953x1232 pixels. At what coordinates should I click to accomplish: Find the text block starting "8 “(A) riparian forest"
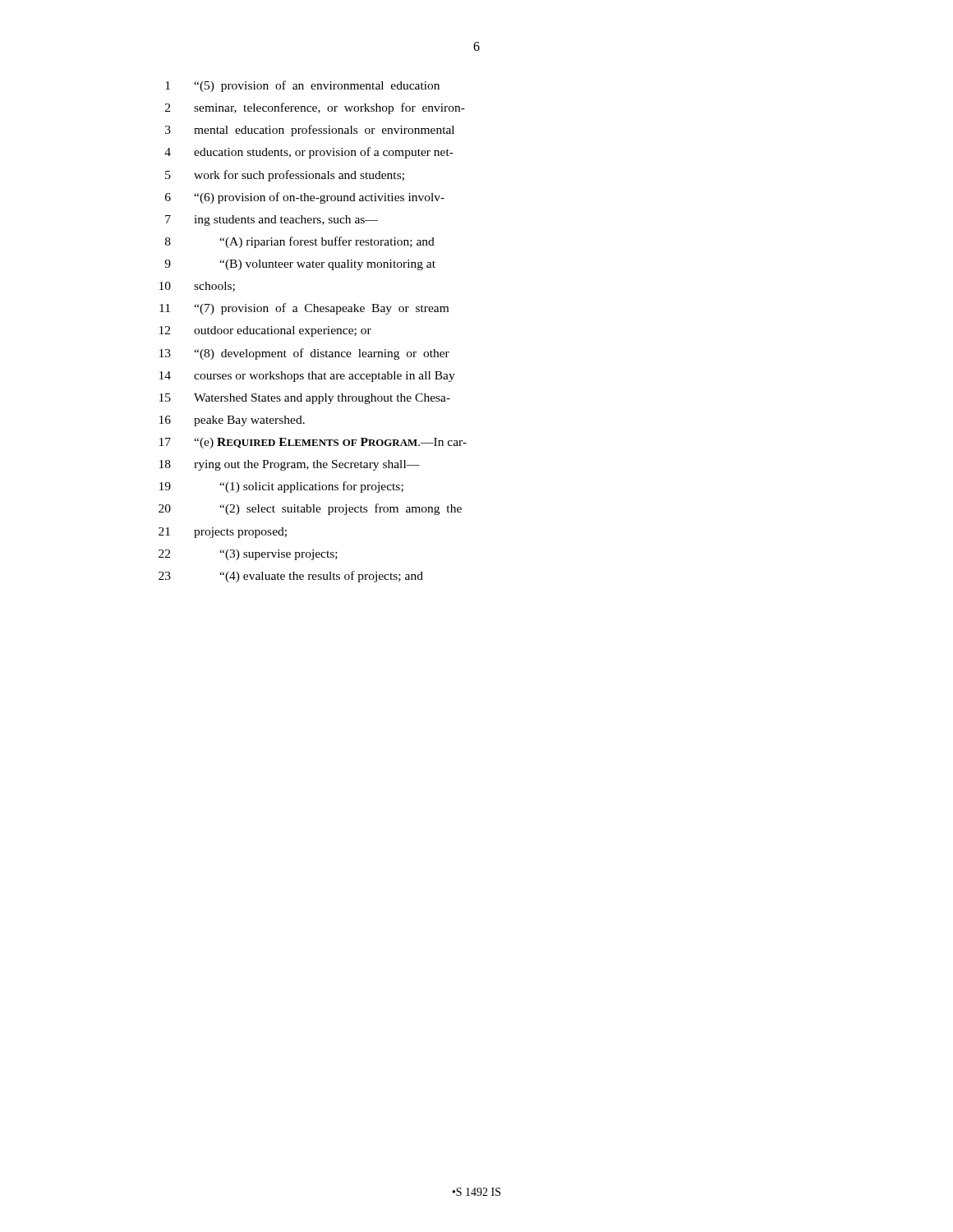(x=300, y=242)
